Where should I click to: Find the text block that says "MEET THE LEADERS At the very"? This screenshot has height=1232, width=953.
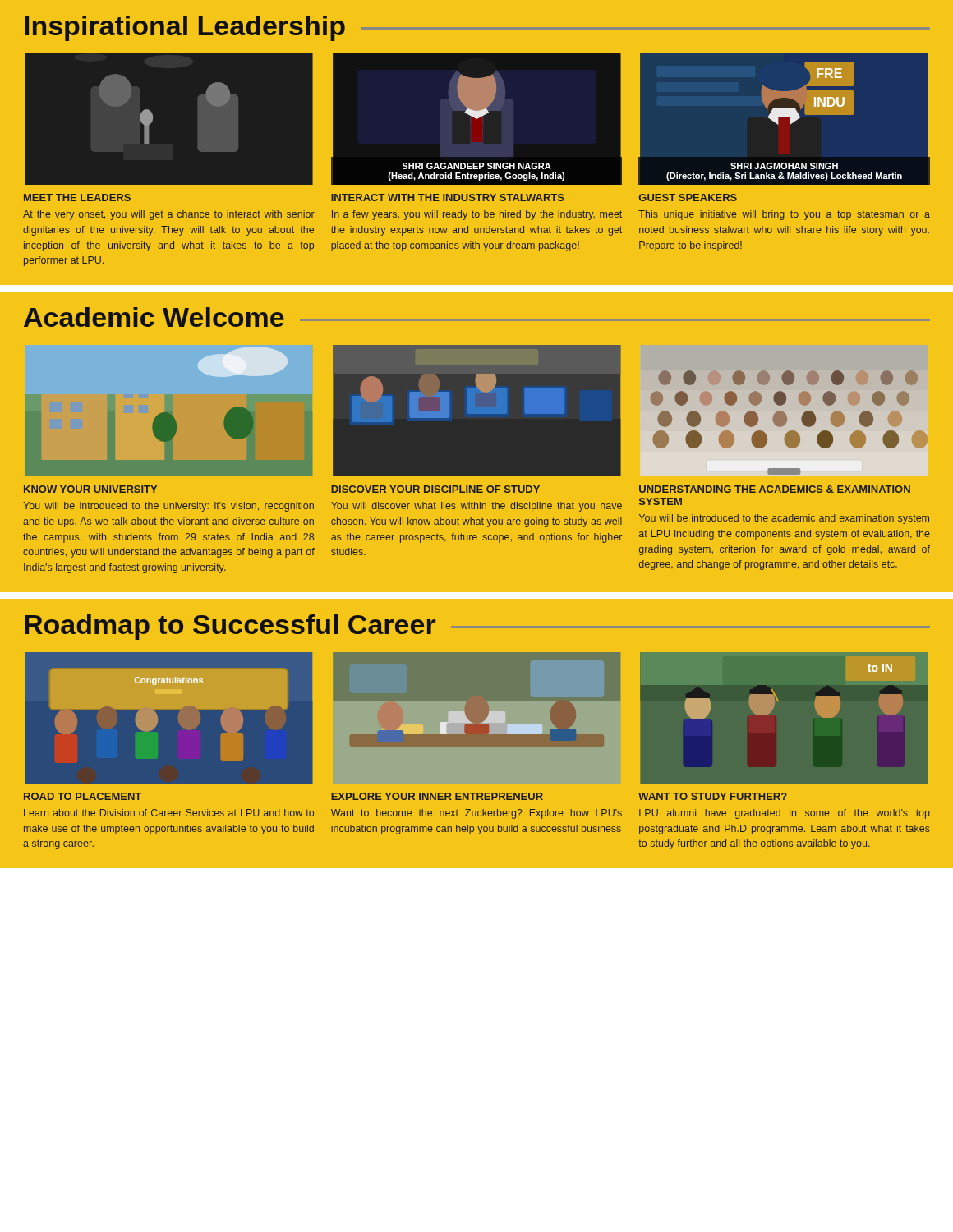(169, 230)
